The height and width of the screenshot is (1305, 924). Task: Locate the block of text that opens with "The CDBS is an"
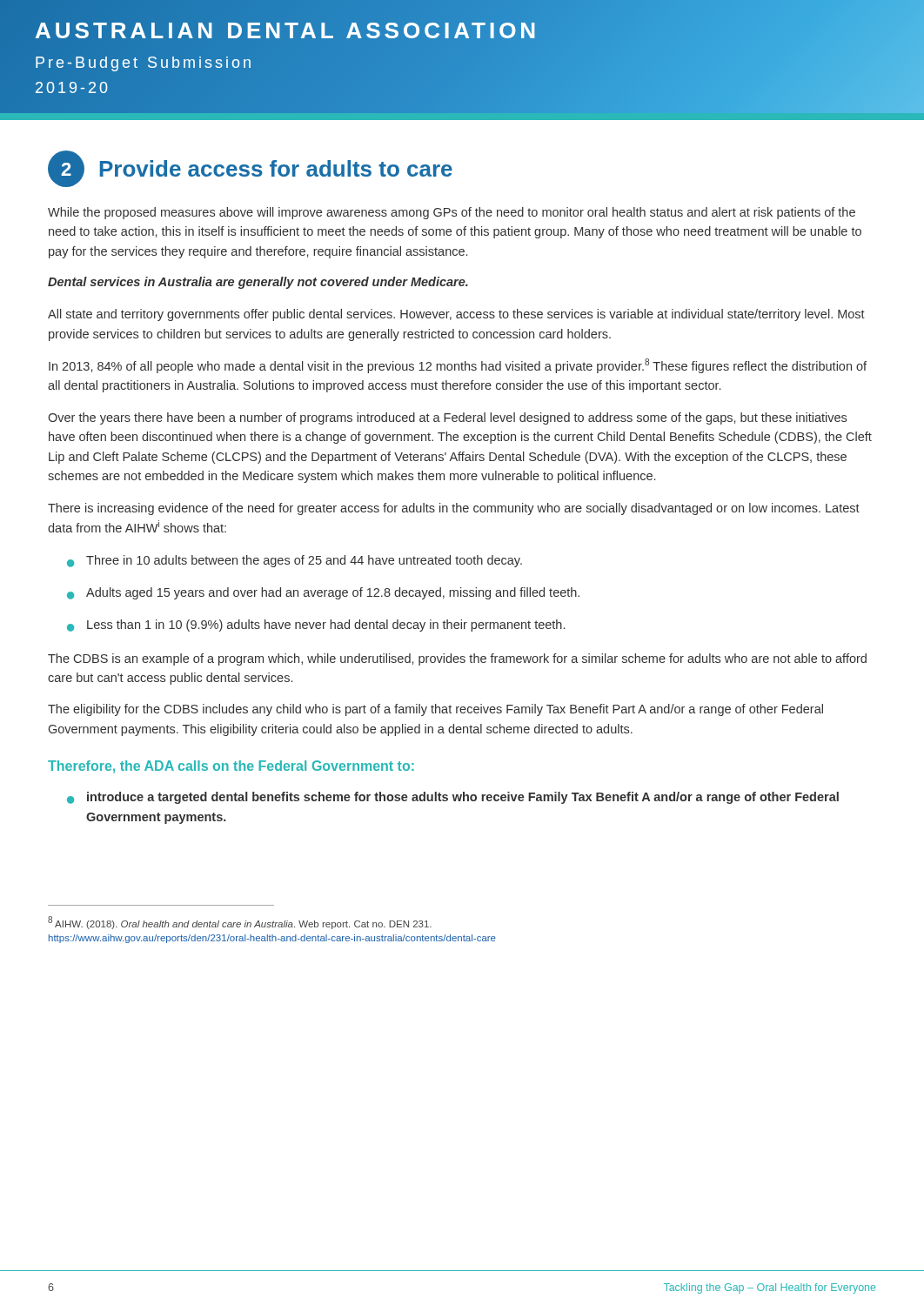click(x=458, y=668)
